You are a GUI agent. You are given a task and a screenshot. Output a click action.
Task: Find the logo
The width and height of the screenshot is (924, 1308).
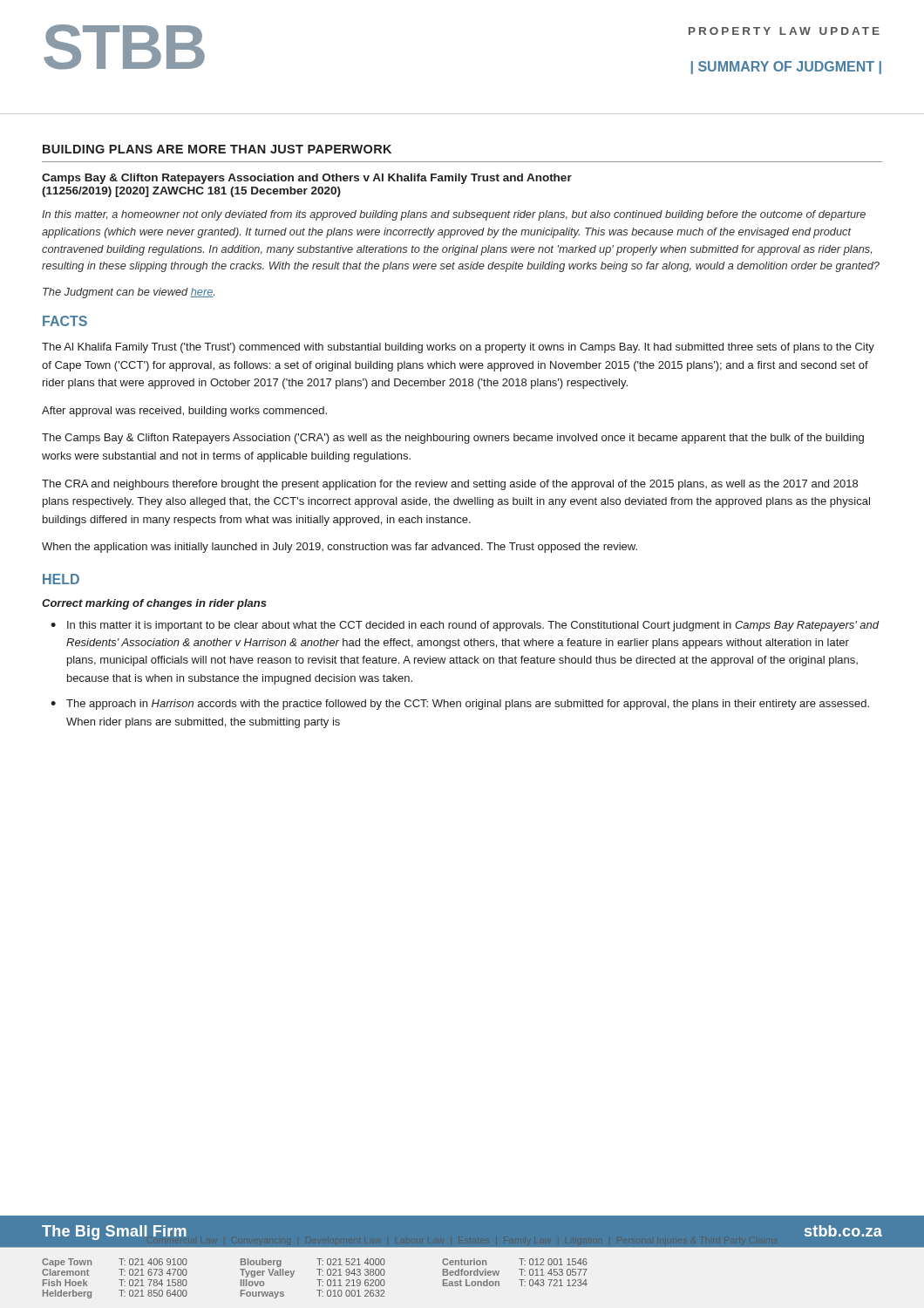tap(124, 47)
